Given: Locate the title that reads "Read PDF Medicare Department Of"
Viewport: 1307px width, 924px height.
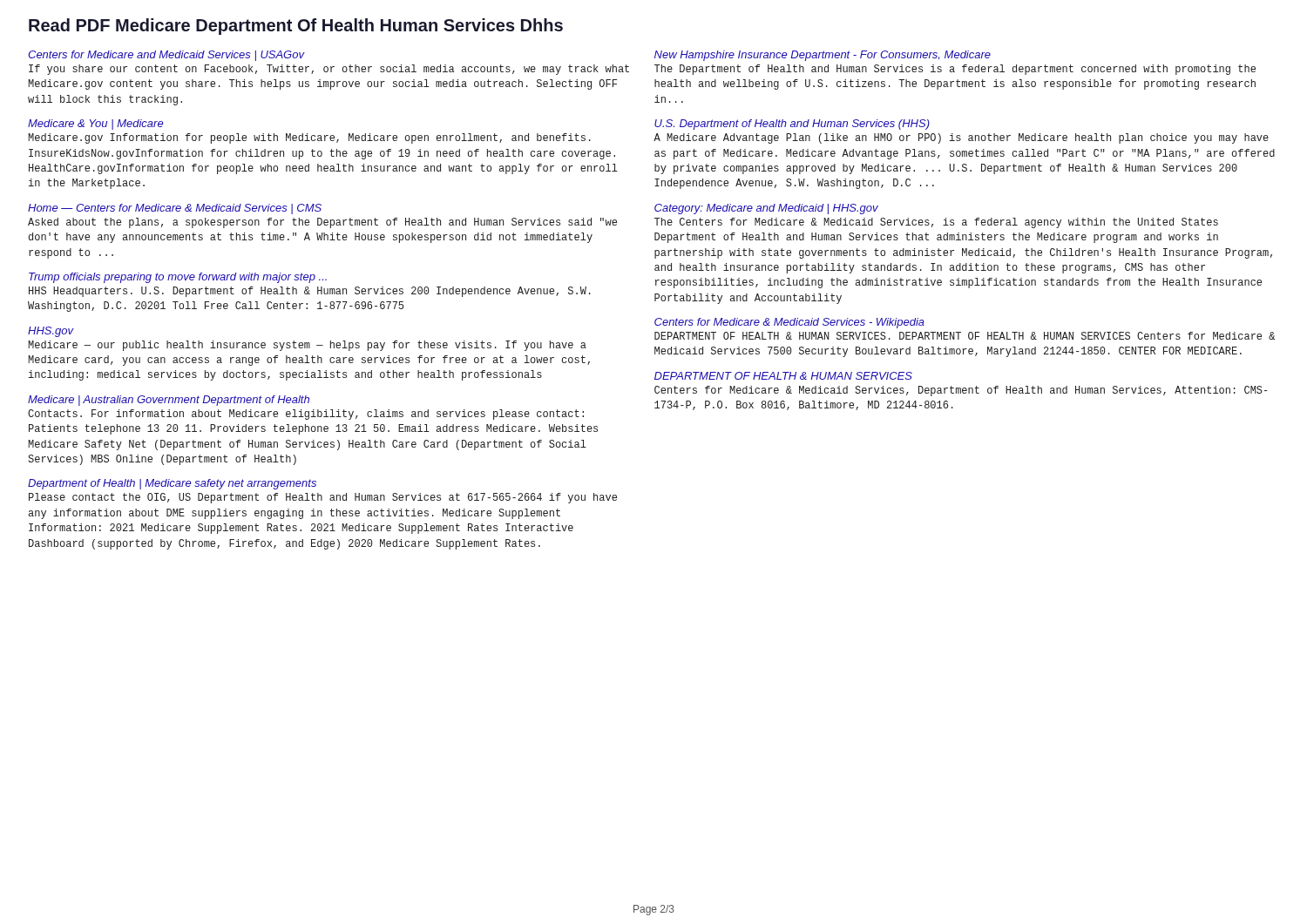Looking at the screenshot, I should (296, 25).
